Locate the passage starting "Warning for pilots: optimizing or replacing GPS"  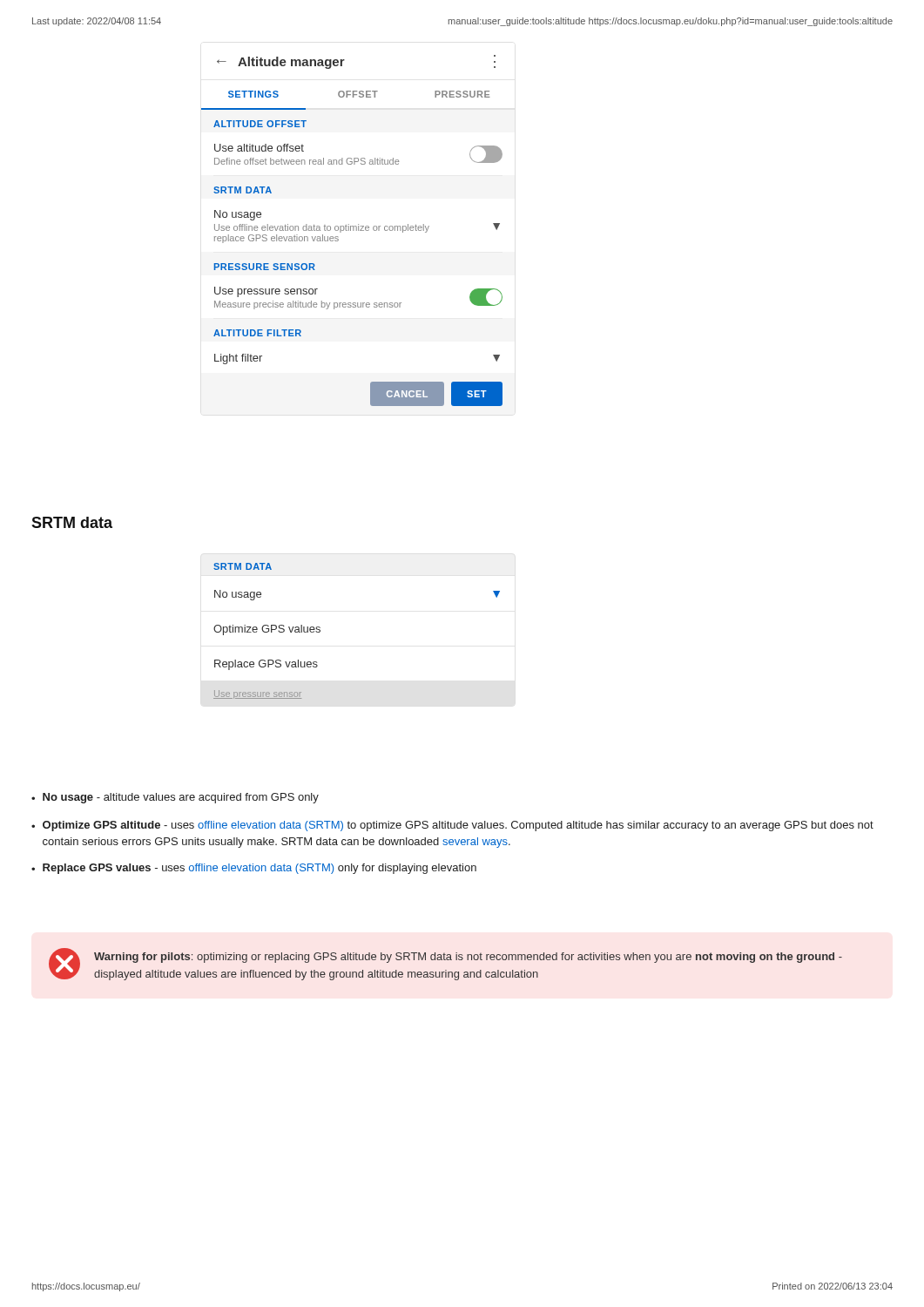pos(462,966)
